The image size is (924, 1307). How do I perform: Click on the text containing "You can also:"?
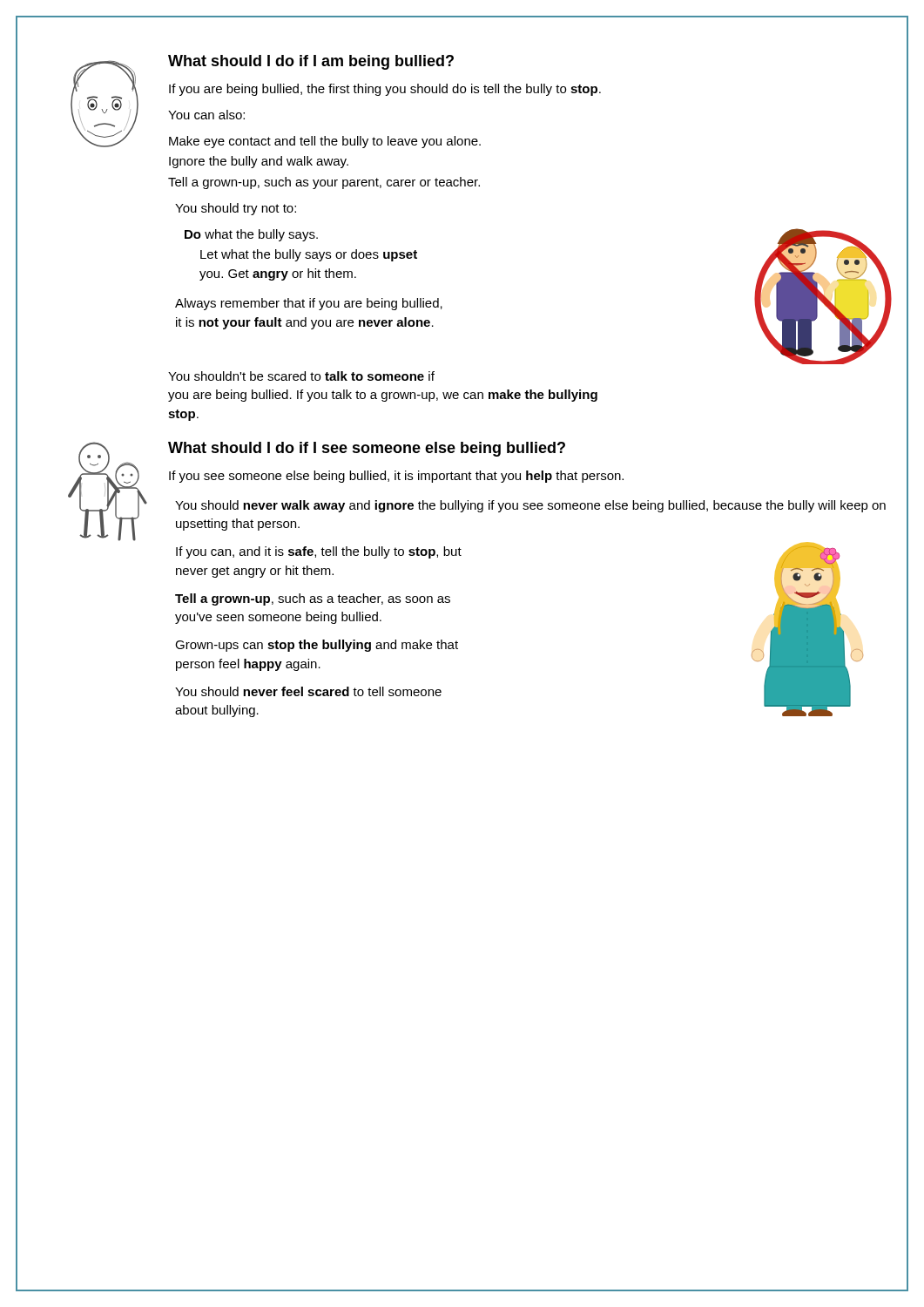206,115
